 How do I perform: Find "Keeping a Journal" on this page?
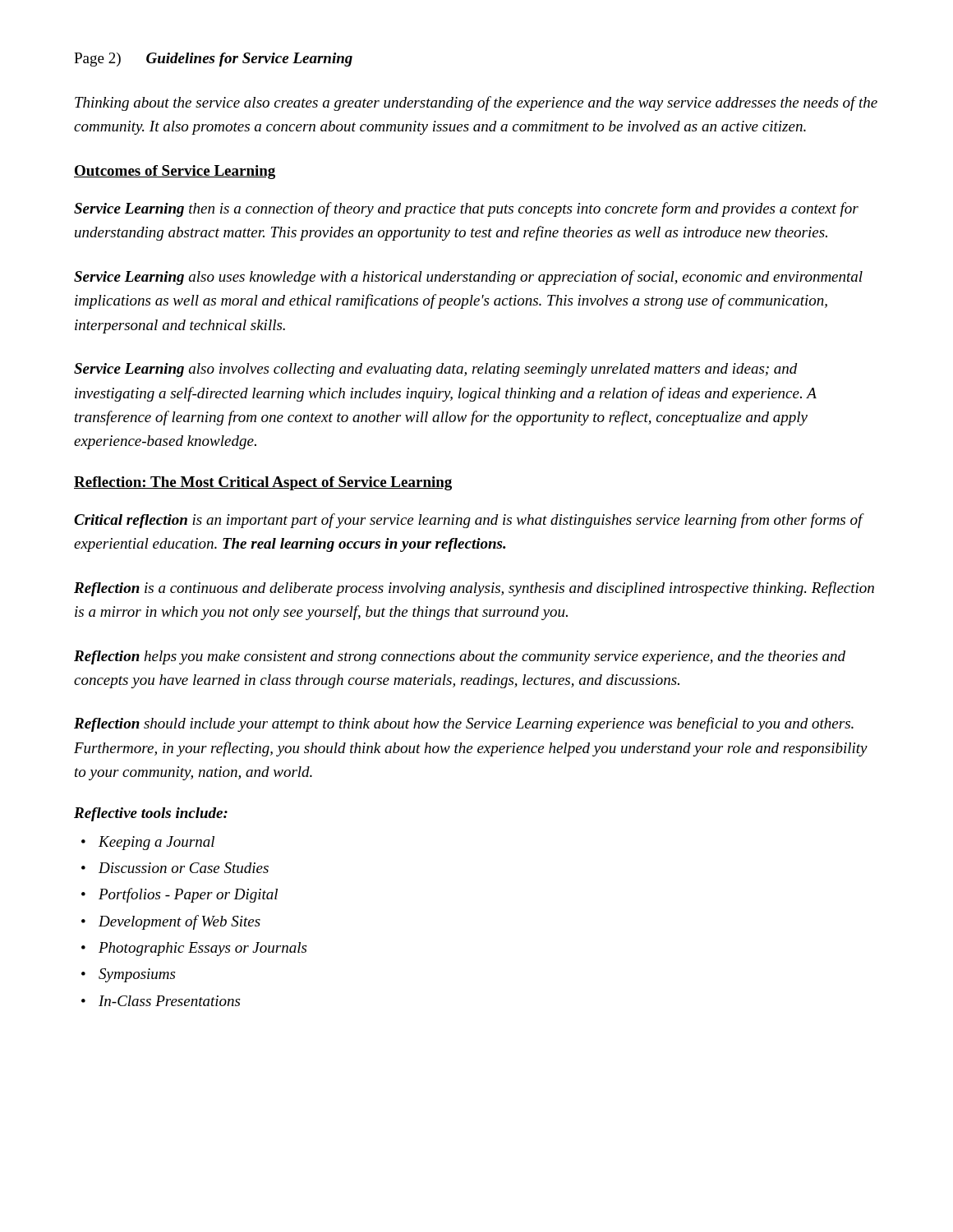148,843
